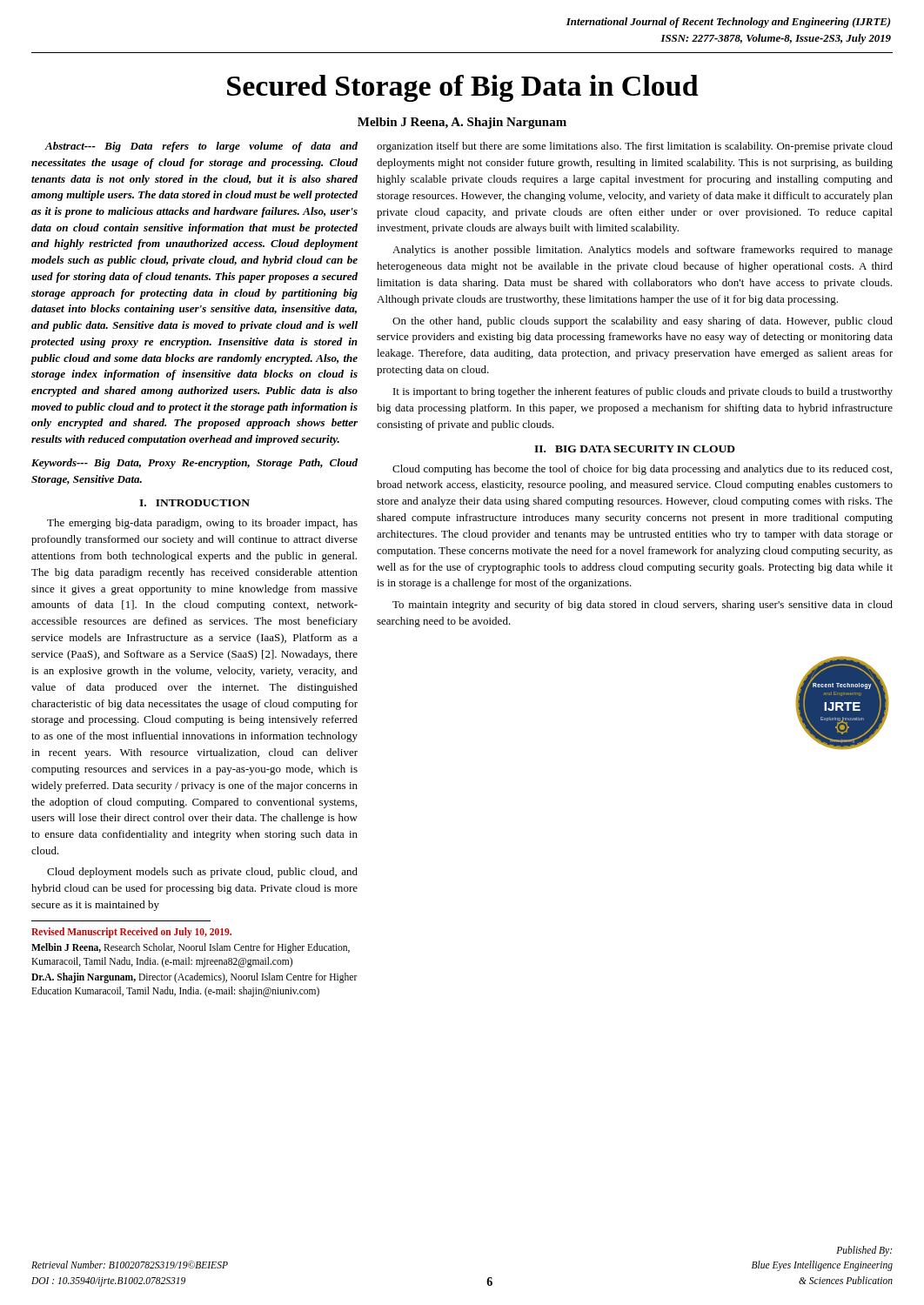This screenshot has height=1305, width=924.
Task: Click on the text starting "Cloud deployment models such"
Action: click(x=194, y=888)
